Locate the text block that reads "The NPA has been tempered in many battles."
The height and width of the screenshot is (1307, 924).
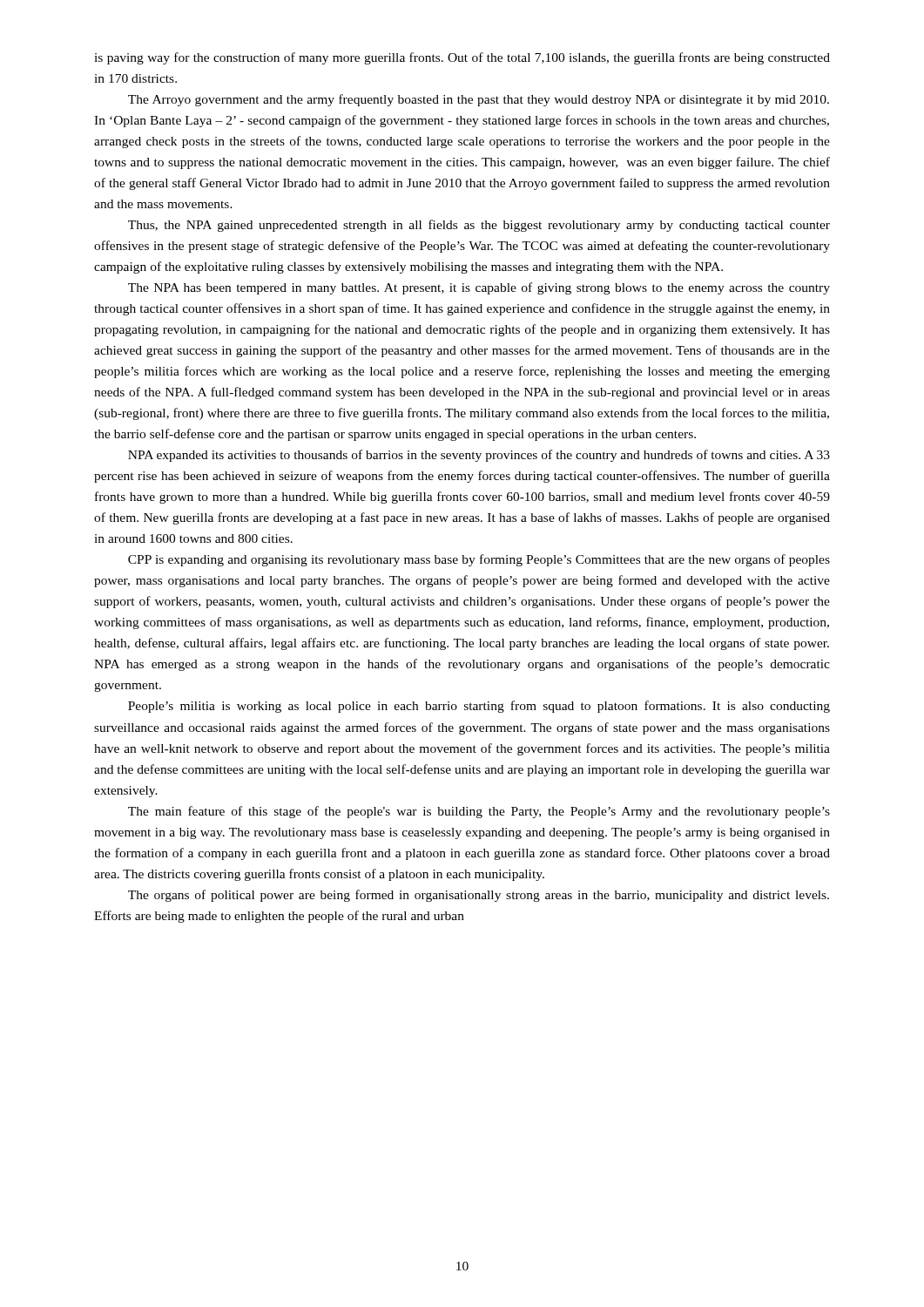(462, 361)
